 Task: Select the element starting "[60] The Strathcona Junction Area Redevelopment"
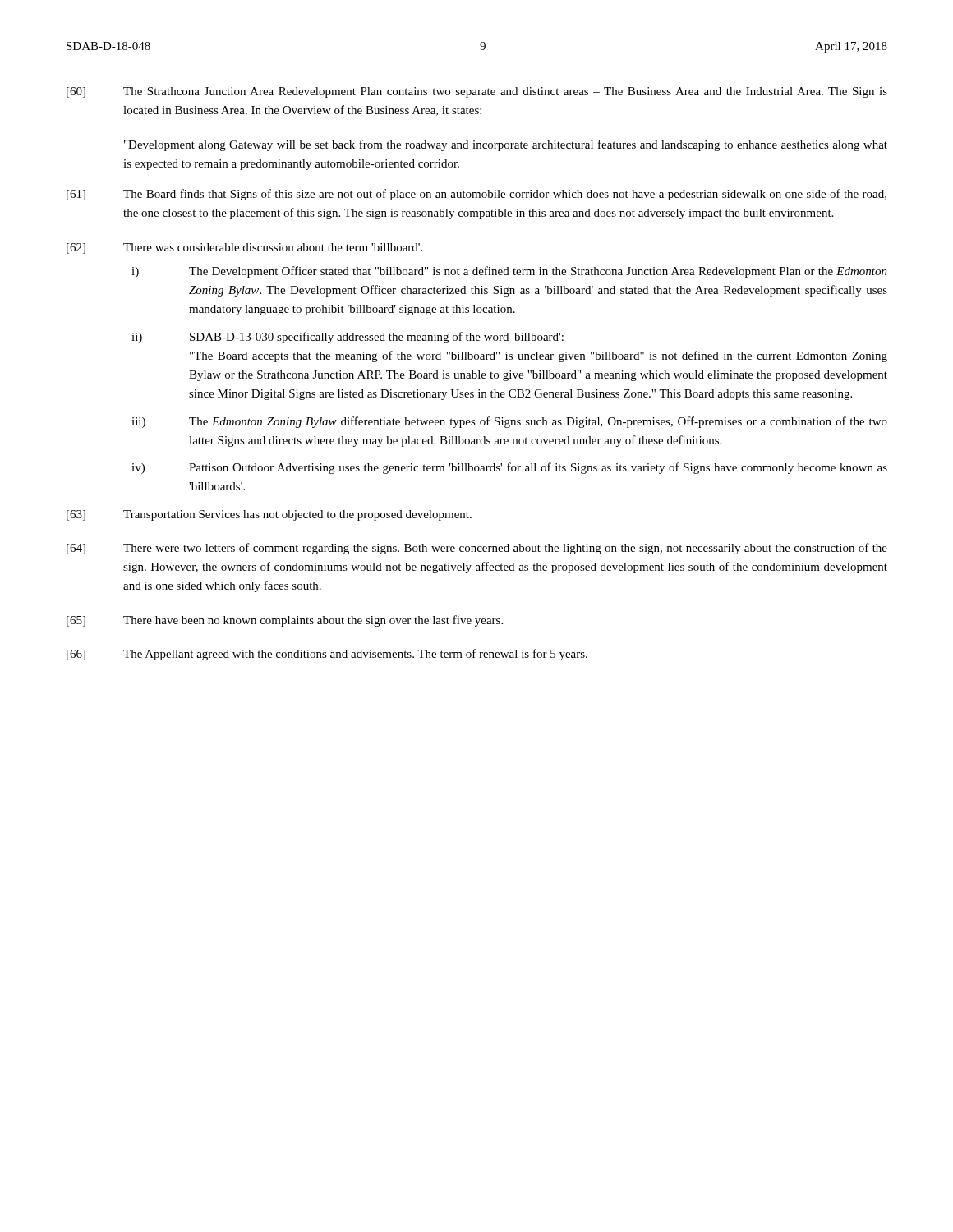(x=476, y=101)
